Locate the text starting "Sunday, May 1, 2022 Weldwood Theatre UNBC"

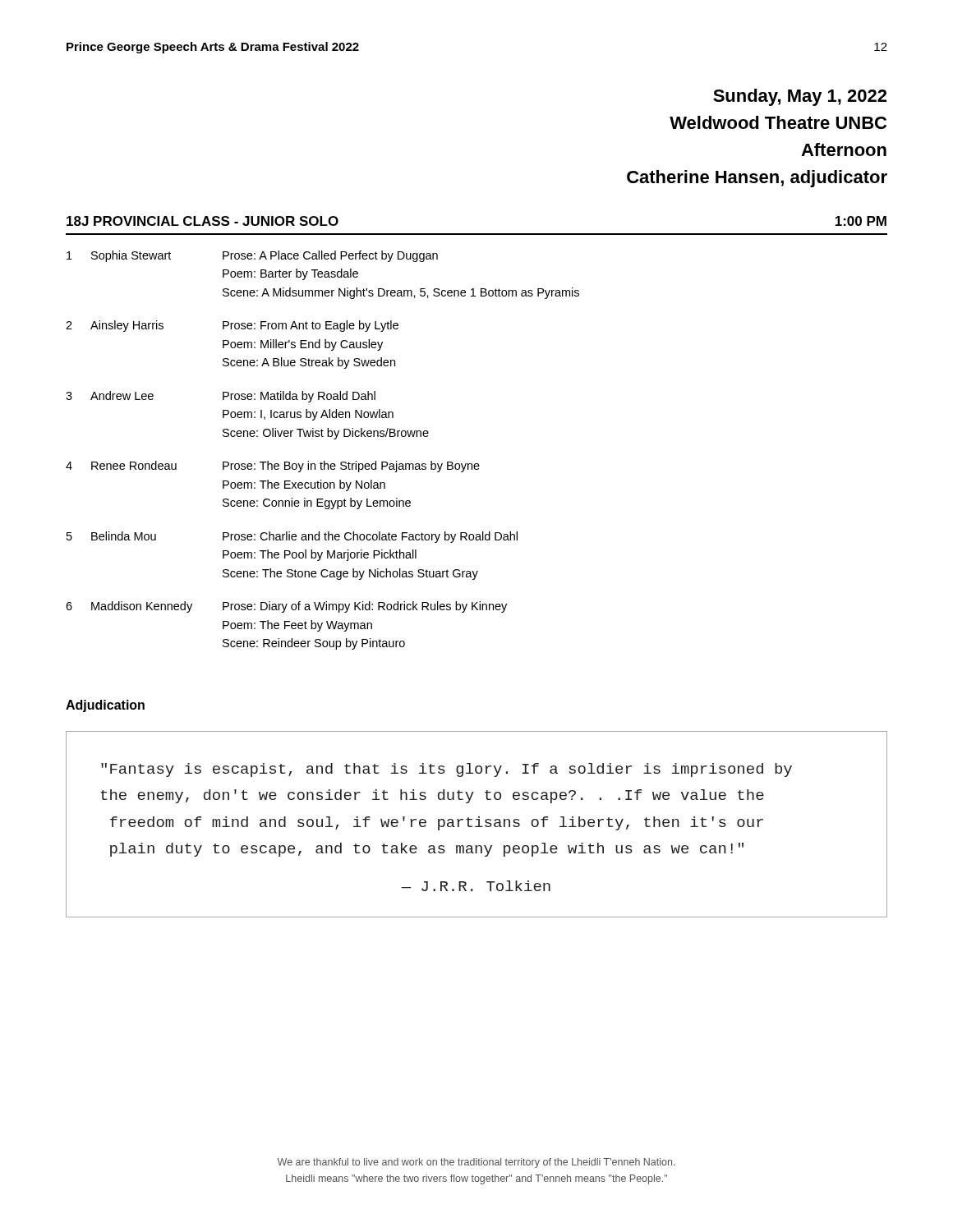pos(757,136)
